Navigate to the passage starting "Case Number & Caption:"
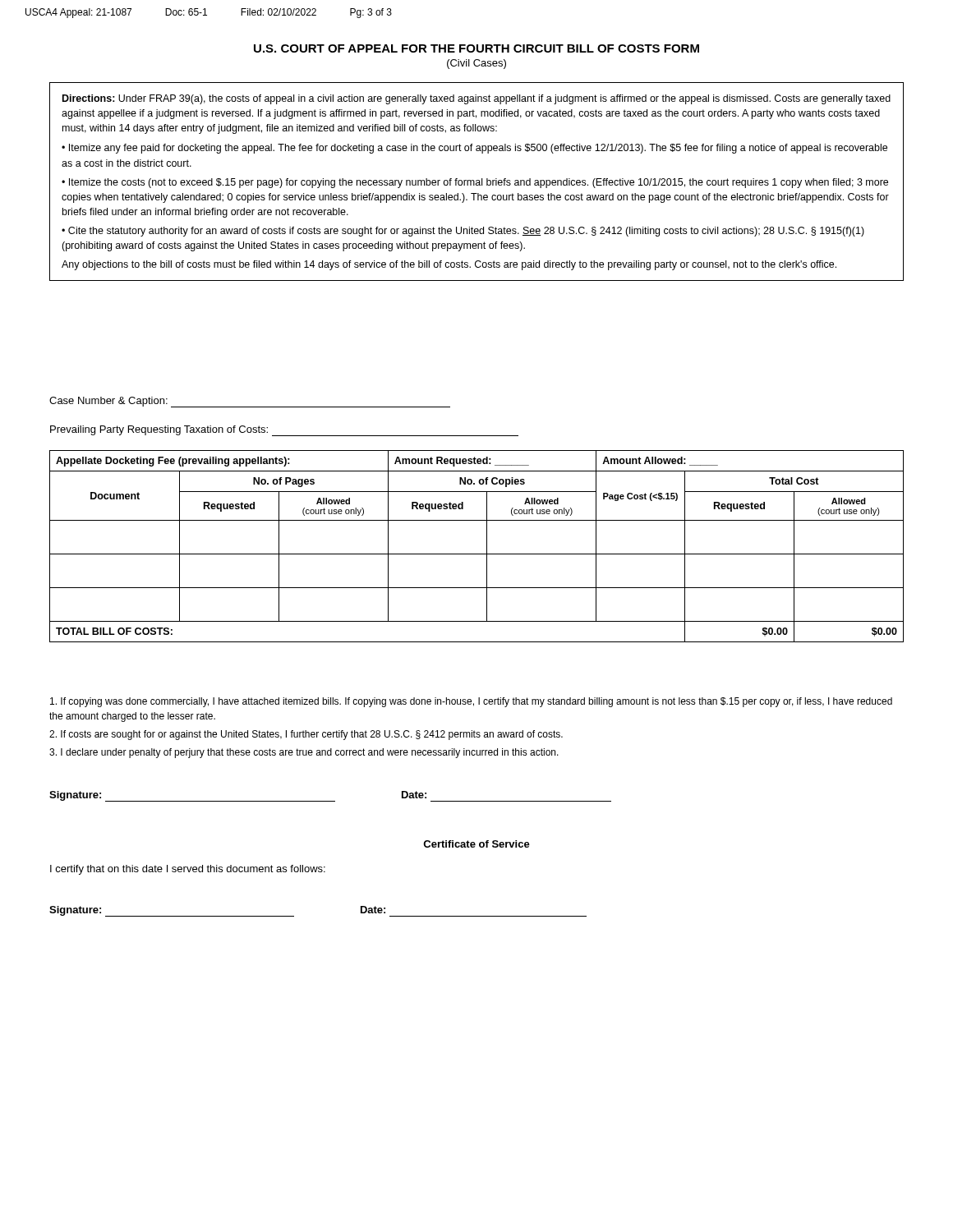 250,401
